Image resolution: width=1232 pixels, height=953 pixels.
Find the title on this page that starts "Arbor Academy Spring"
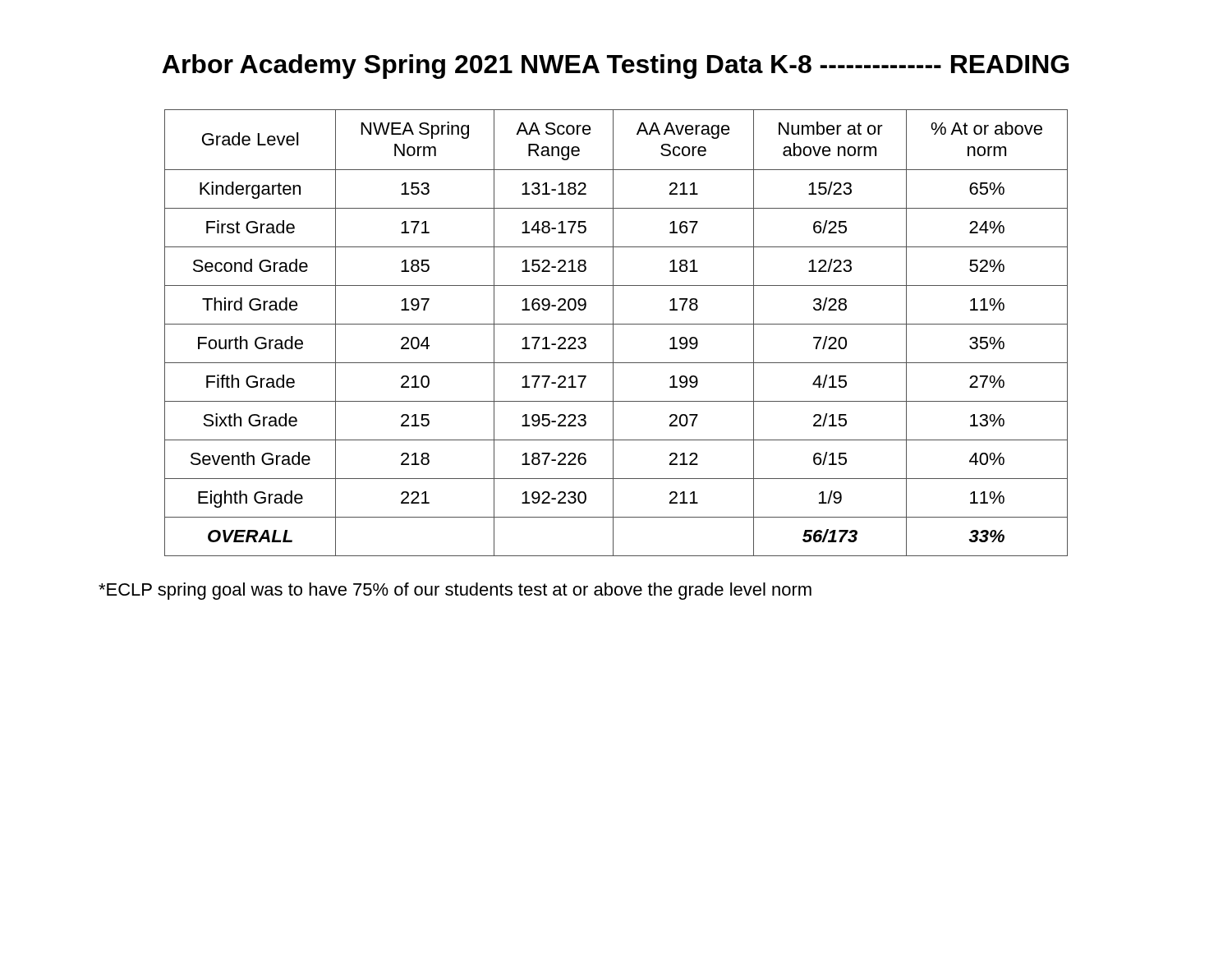(616, 64)
